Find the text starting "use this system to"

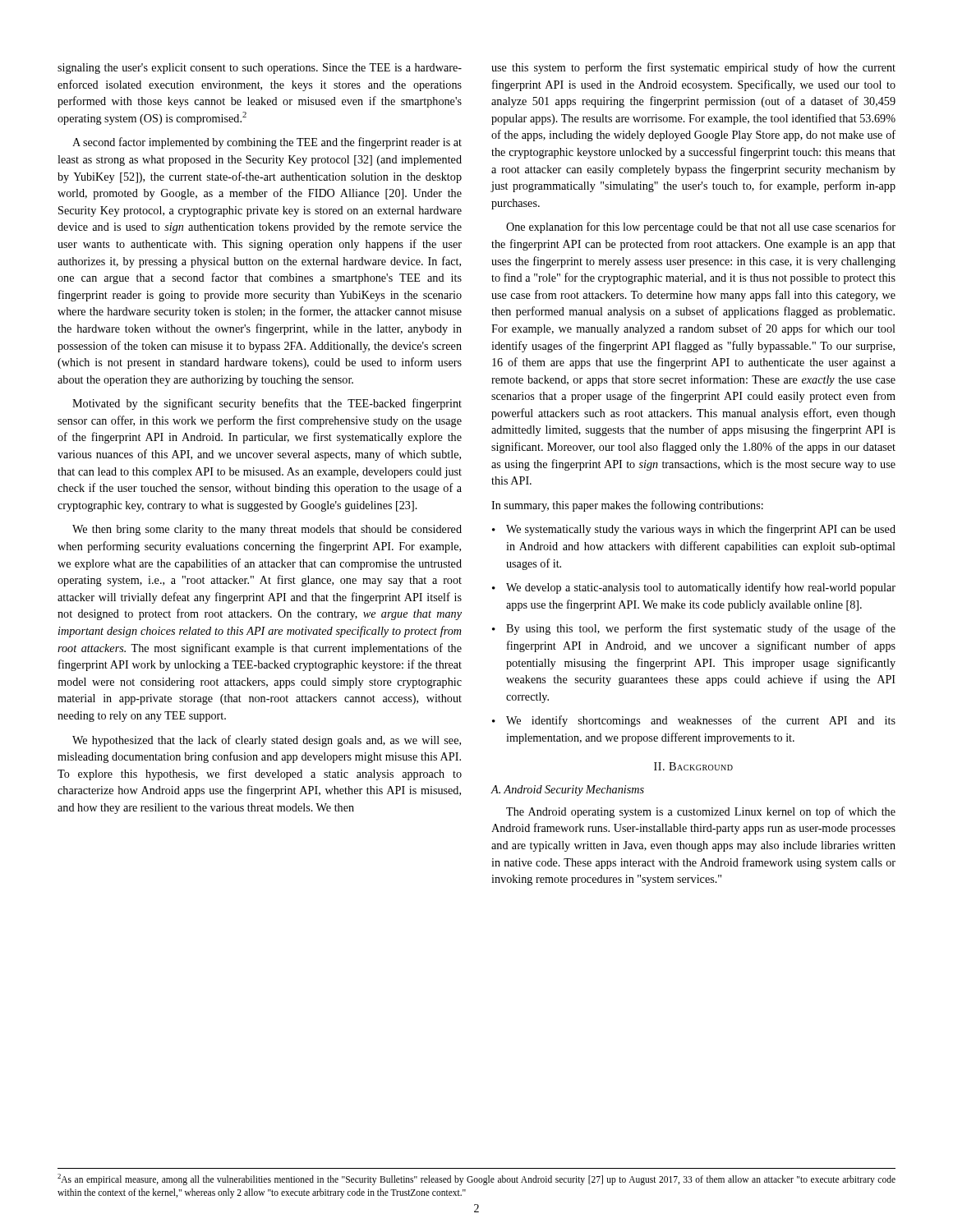pos(693,135)
